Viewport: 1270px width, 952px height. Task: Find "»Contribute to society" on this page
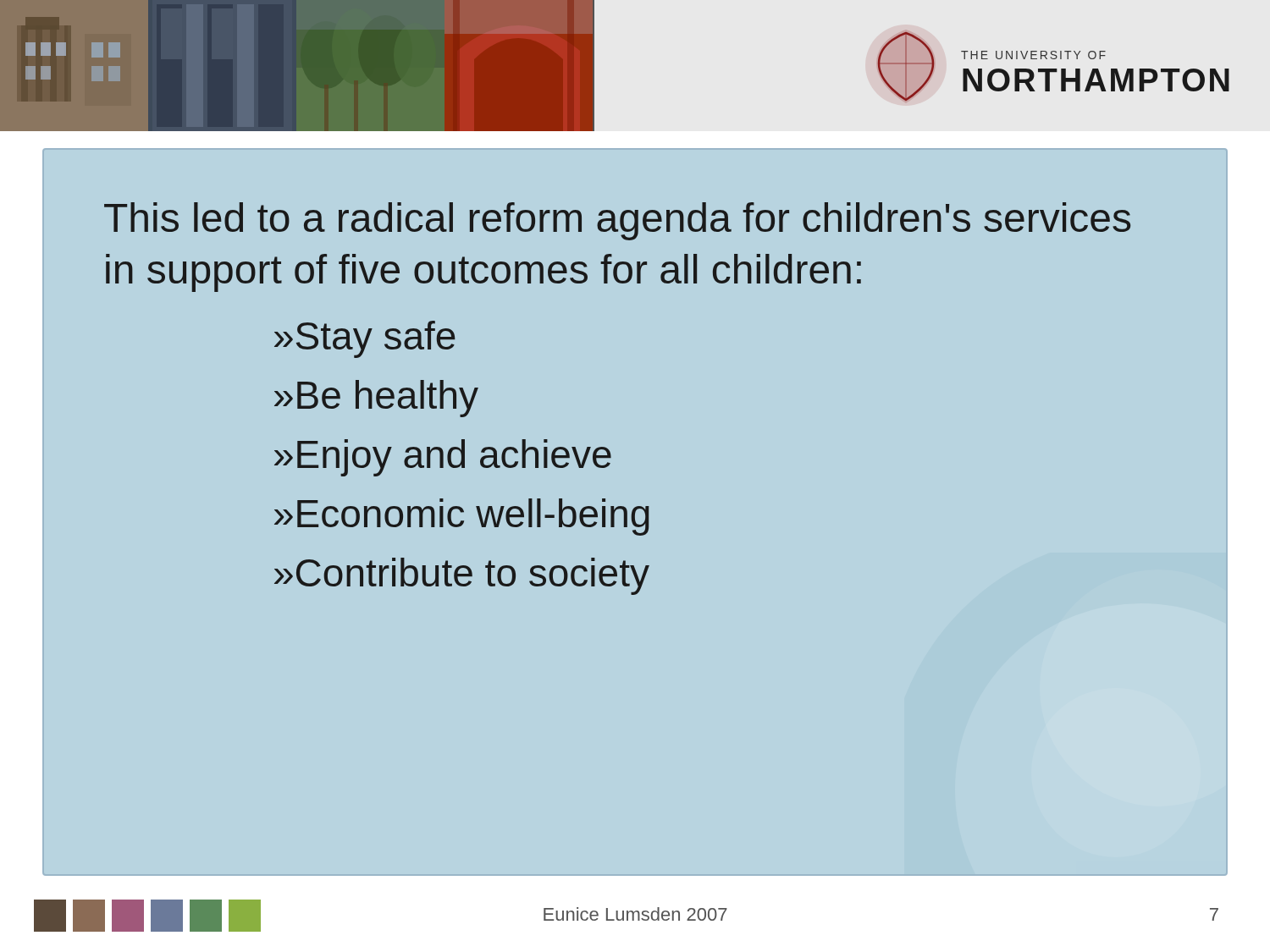click(461, 573)
